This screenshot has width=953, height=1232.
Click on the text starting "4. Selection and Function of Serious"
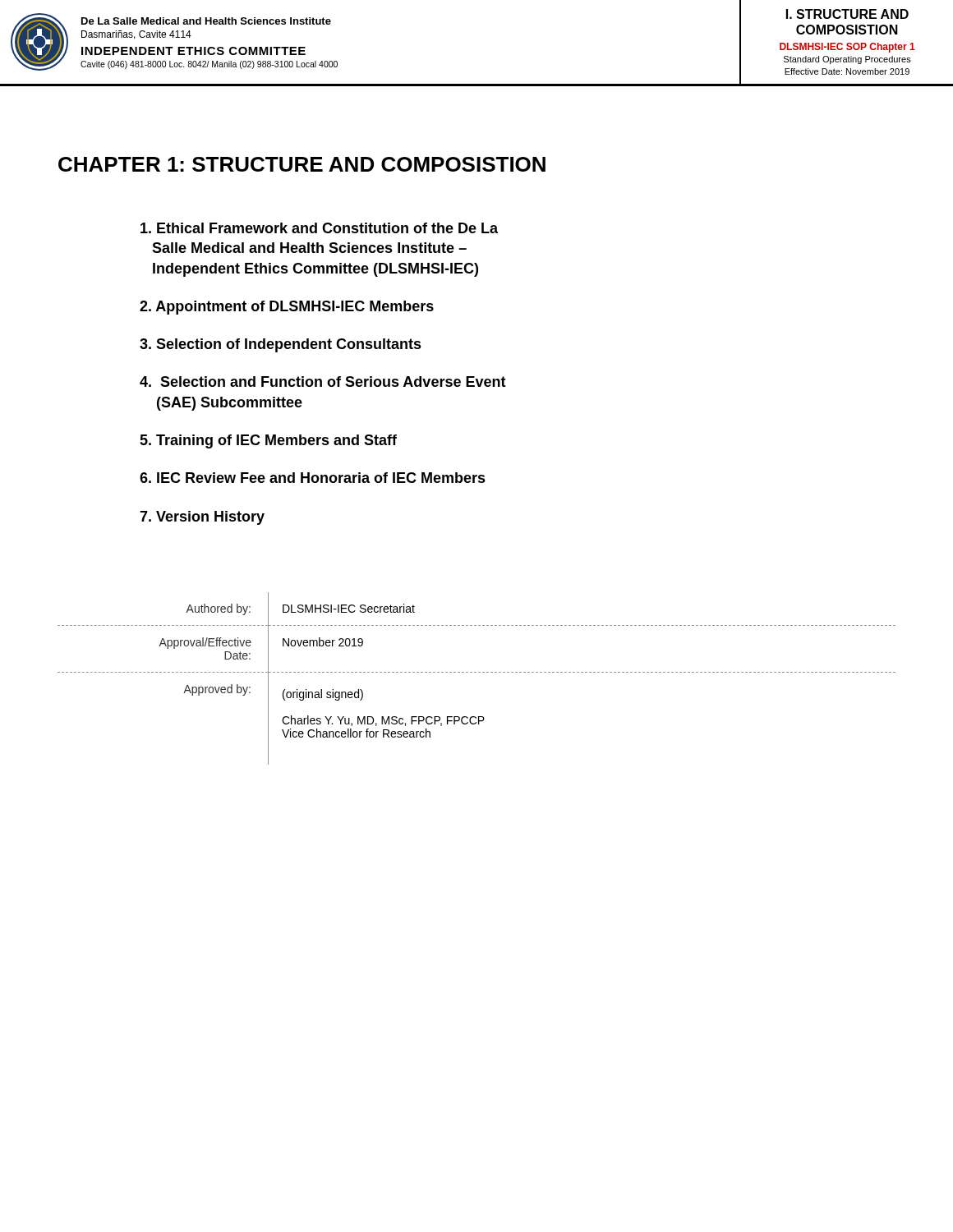point(323,392)
